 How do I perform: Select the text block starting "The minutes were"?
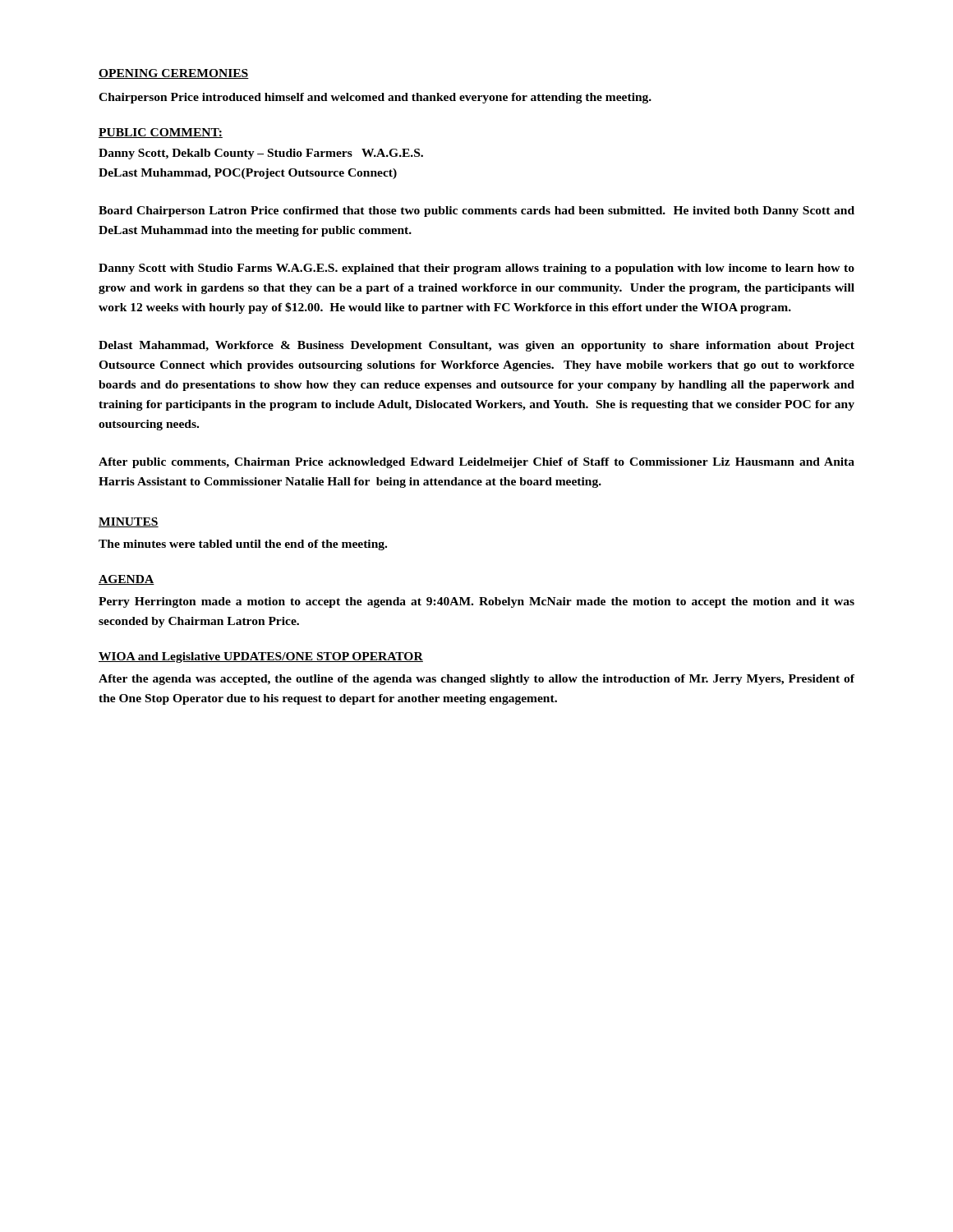tap(243, 543)
